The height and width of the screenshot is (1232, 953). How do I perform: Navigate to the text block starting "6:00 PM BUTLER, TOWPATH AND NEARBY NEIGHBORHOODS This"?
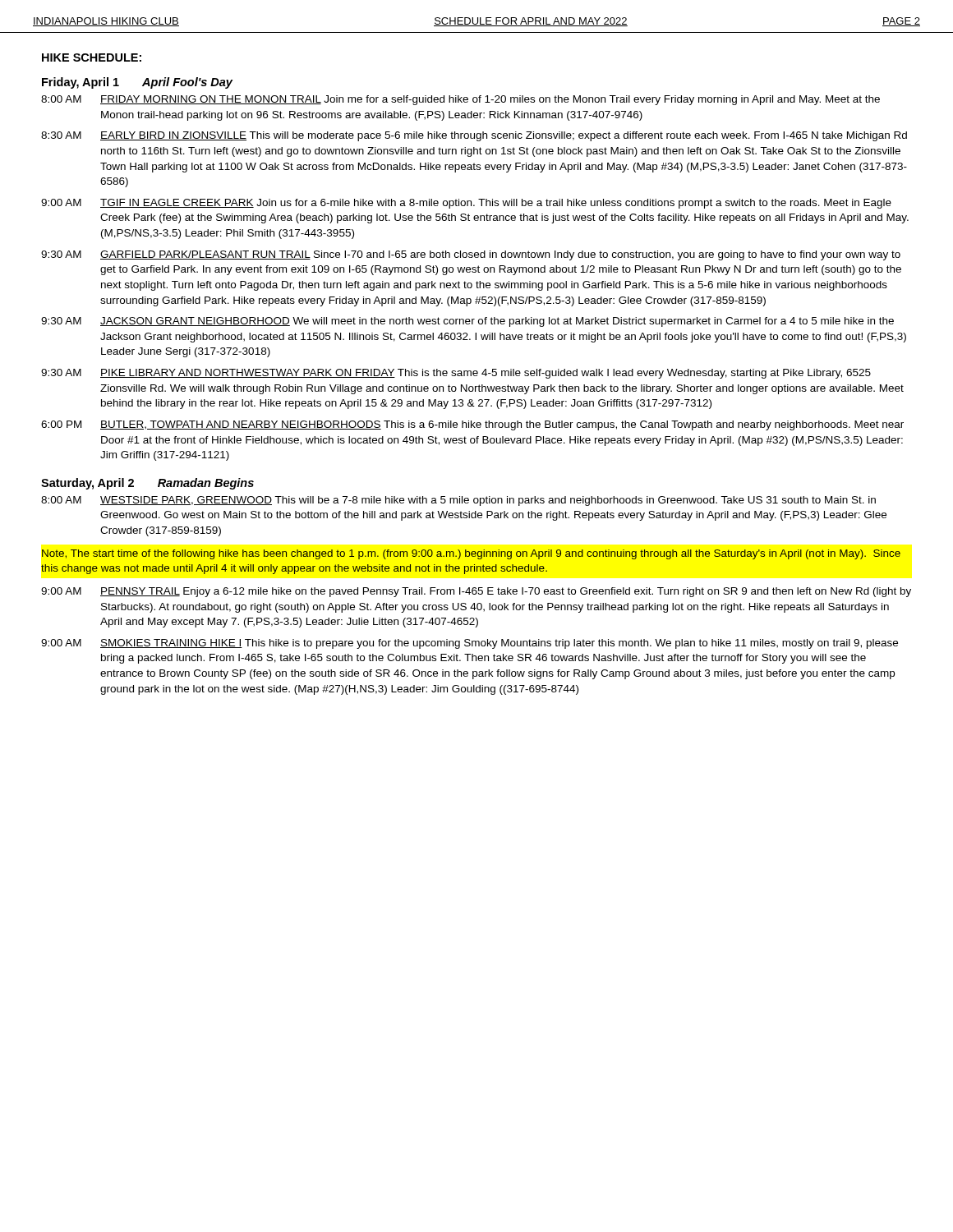pos(476,440)
